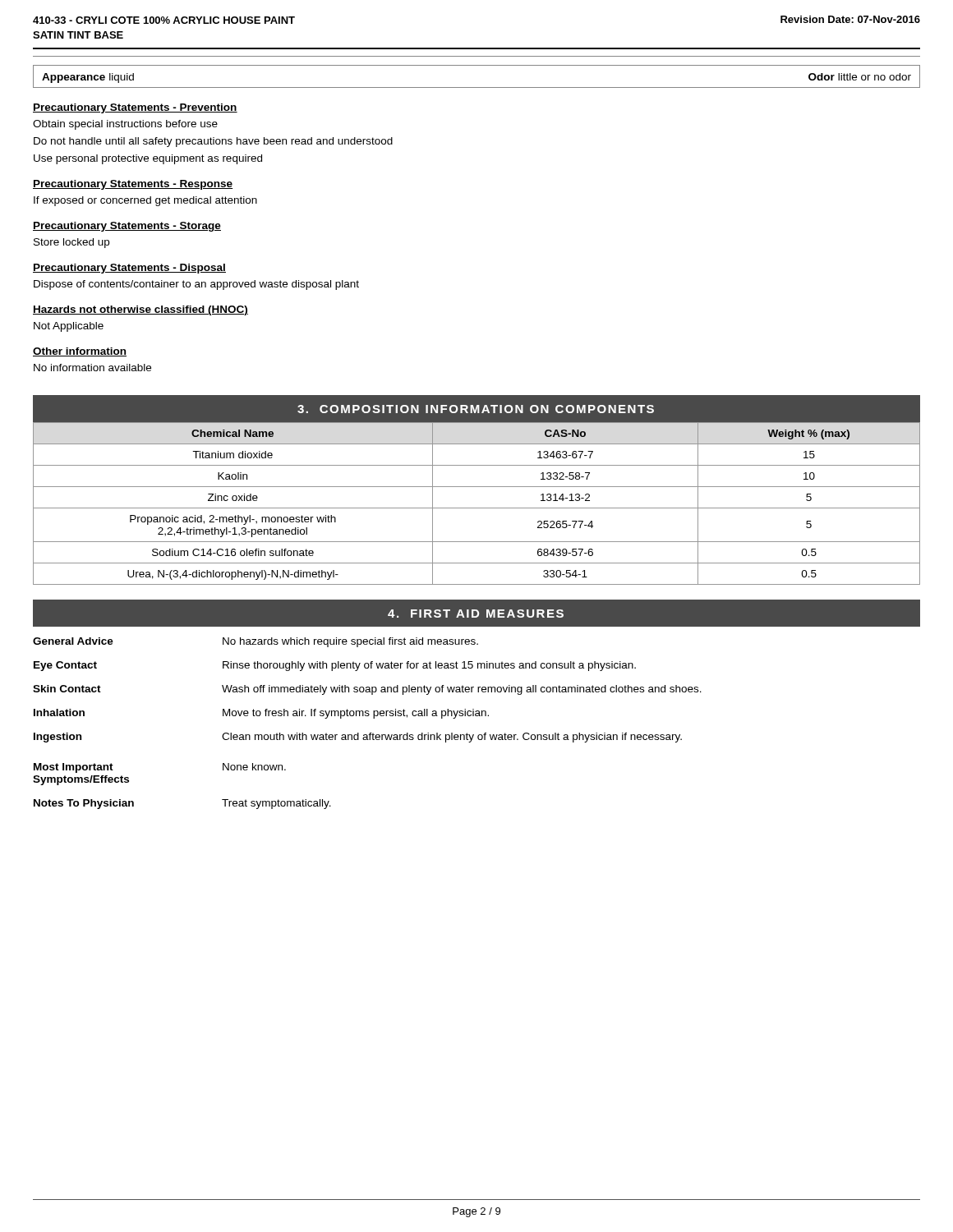This screenshot has width=953, height=1232.
Task: Find the block on this page that starts "Dispose of contents/container to an approved waste"
Action: tap(196, 284)
